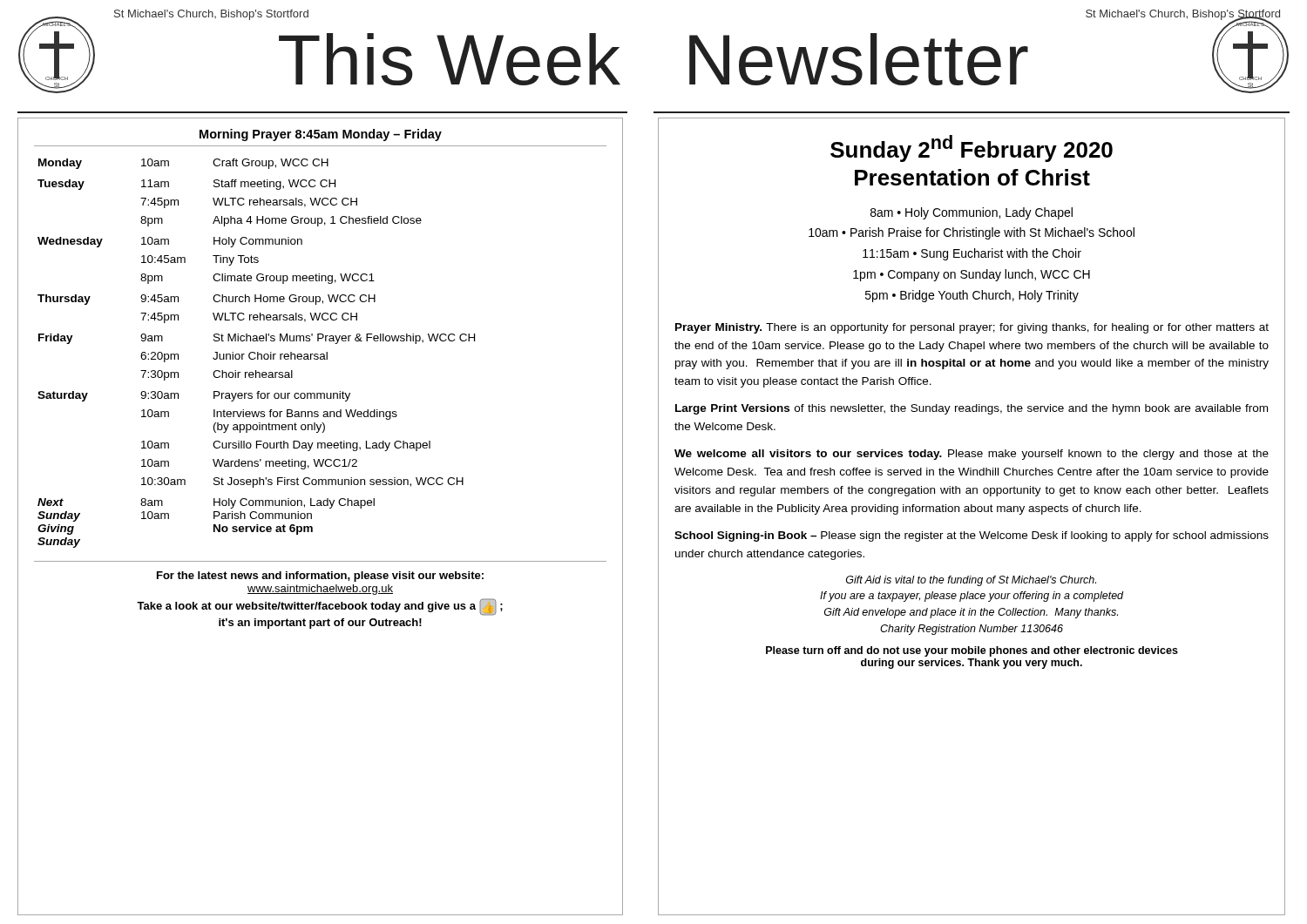Select the text block that reads "We welcome all"
This screenshot has width=1307, height=924.
point(972,481)
